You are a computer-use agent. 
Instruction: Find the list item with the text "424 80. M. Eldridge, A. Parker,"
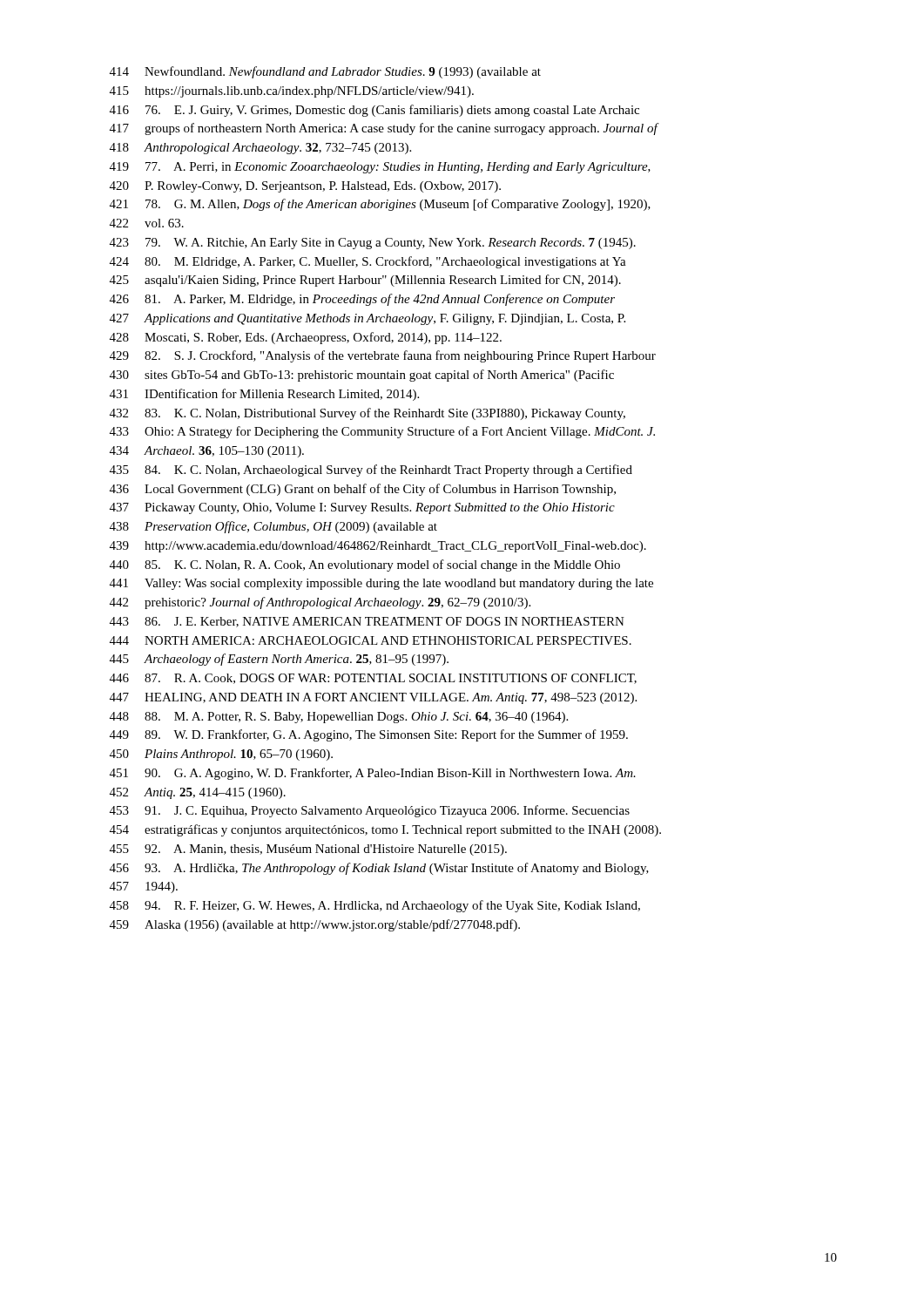click(x=462, y=262)
